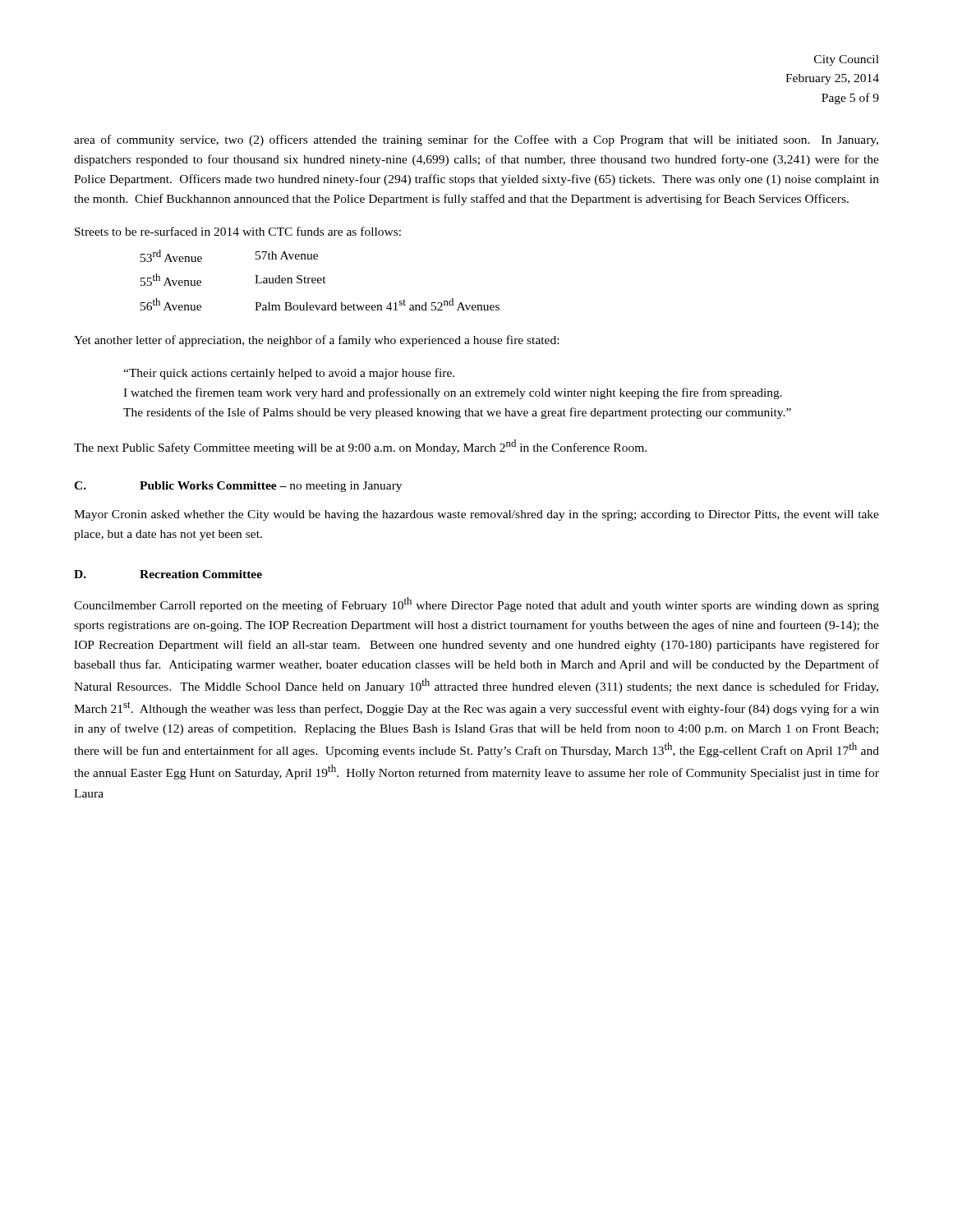Click on the section header with the text "D. Recreation Committee"
This screenshot has width=953, height=1232.
(x=168, y=574)
